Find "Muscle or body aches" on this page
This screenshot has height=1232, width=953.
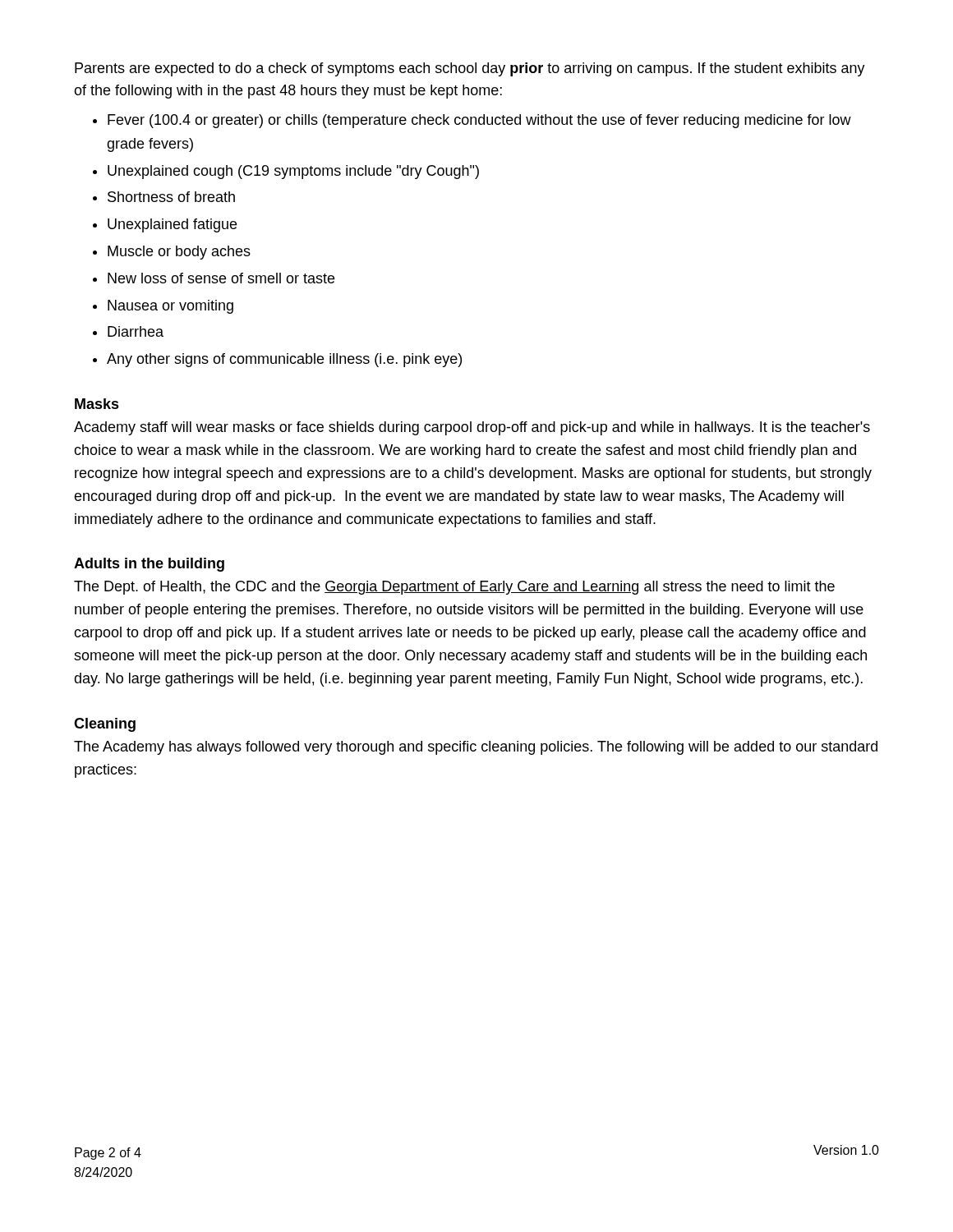pyautogui.click(x=179, y=251)
